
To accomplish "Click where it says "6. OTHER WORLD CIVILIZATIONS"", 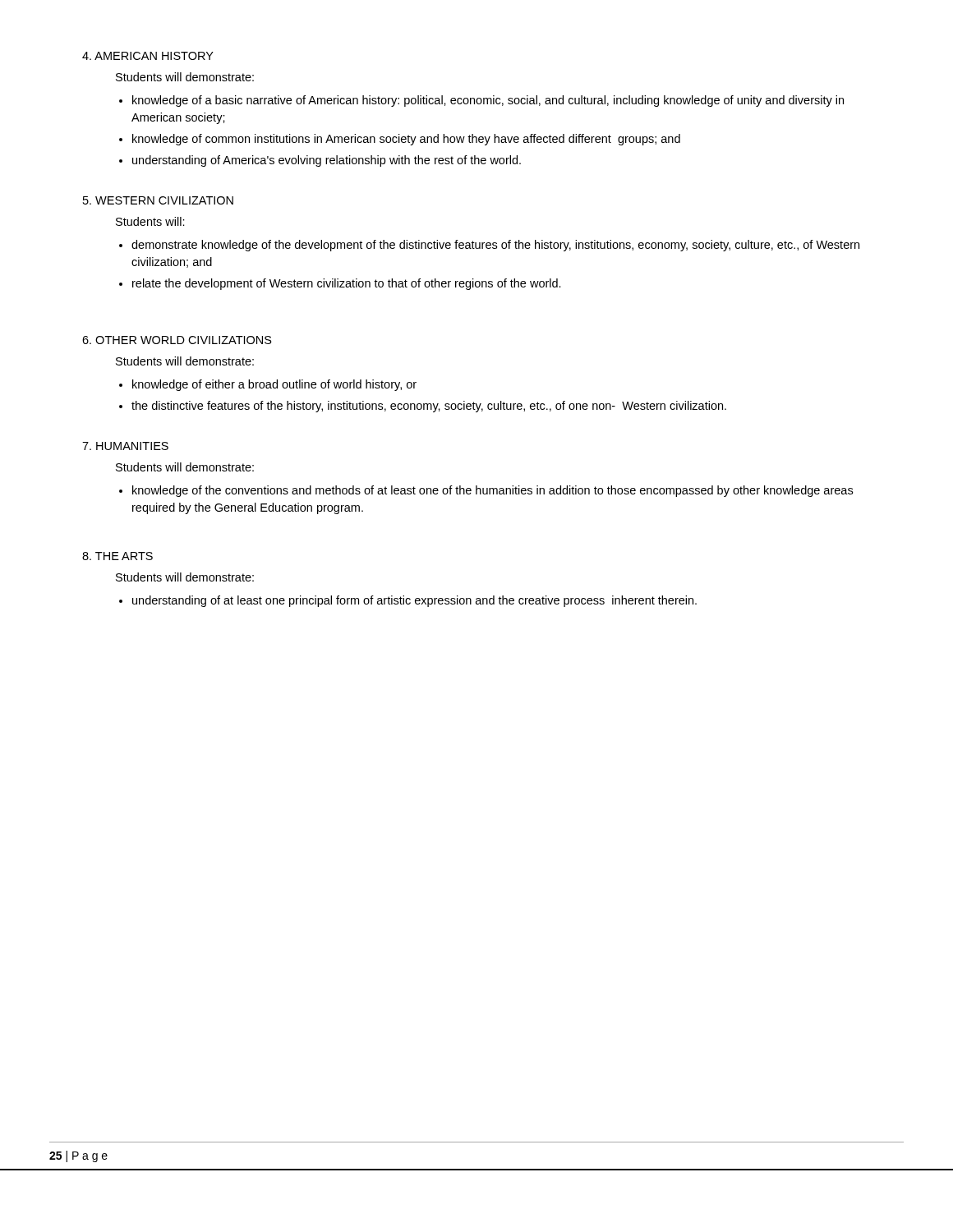I will [x=177, y=340].
